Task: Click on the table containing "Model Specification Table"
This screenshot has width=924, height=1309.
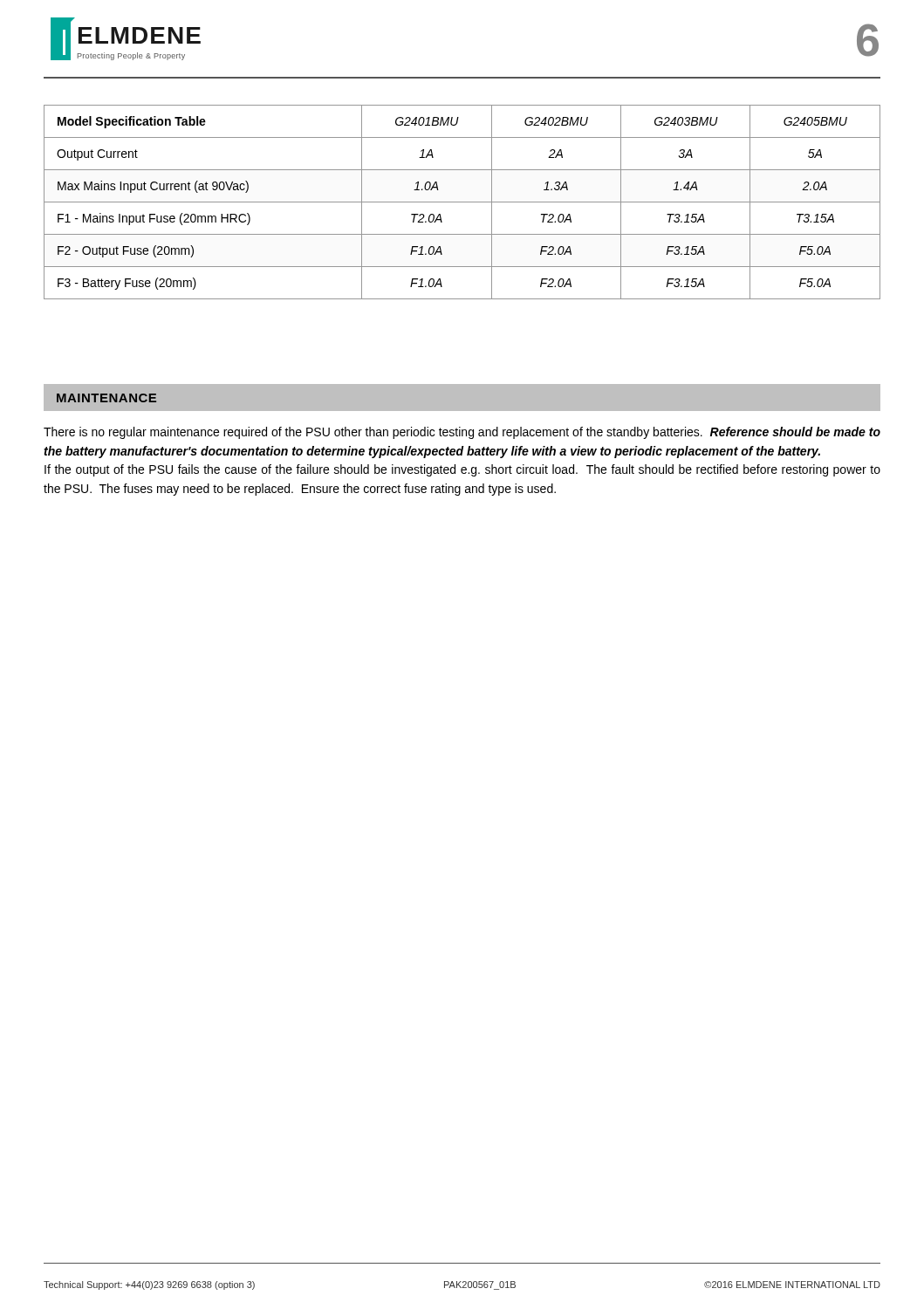Action: pyautogui.click(x=462, y=202)
